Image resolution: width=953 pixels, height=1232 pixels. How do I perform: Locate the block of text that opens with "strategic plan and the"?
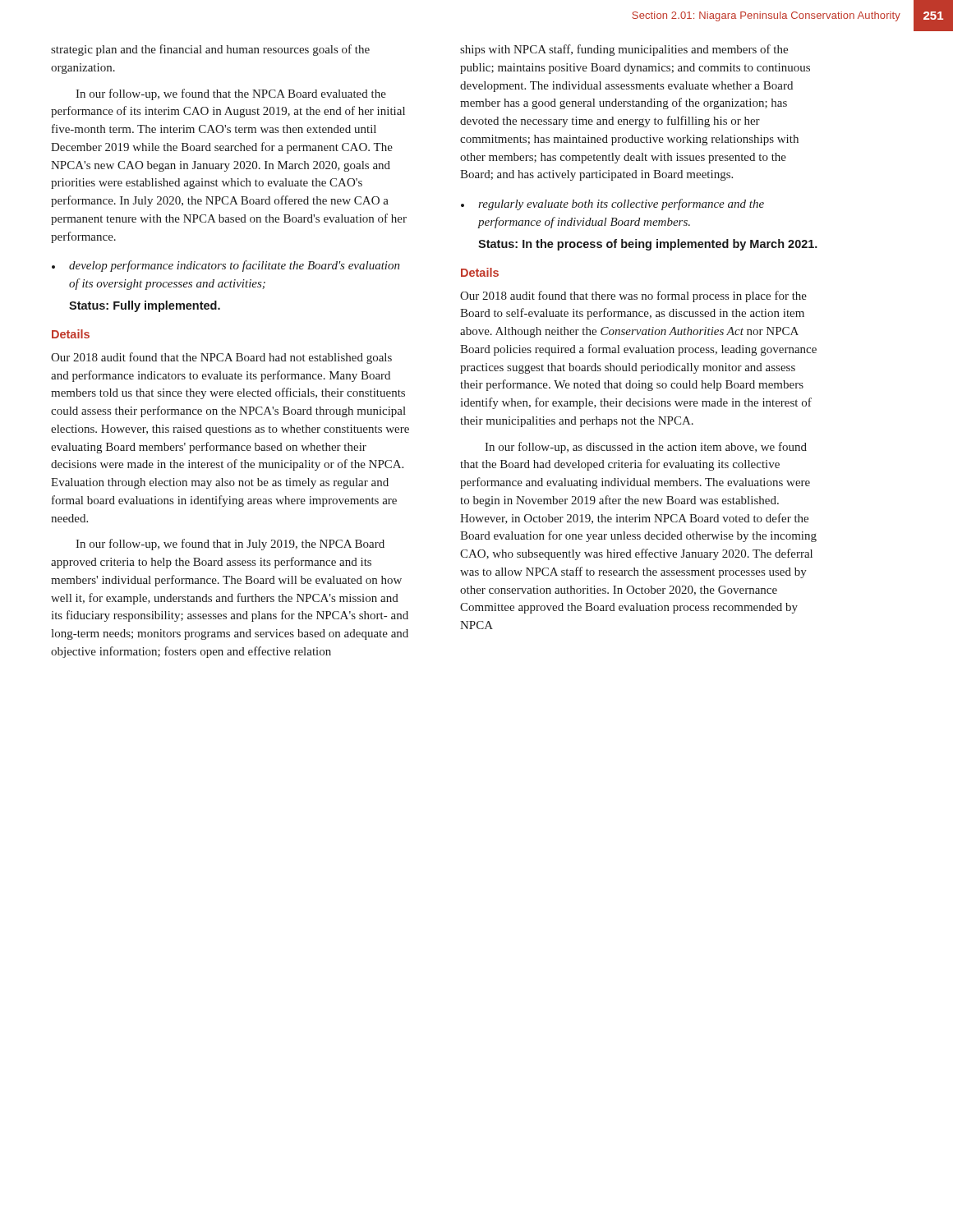click(x=231, y=143)
